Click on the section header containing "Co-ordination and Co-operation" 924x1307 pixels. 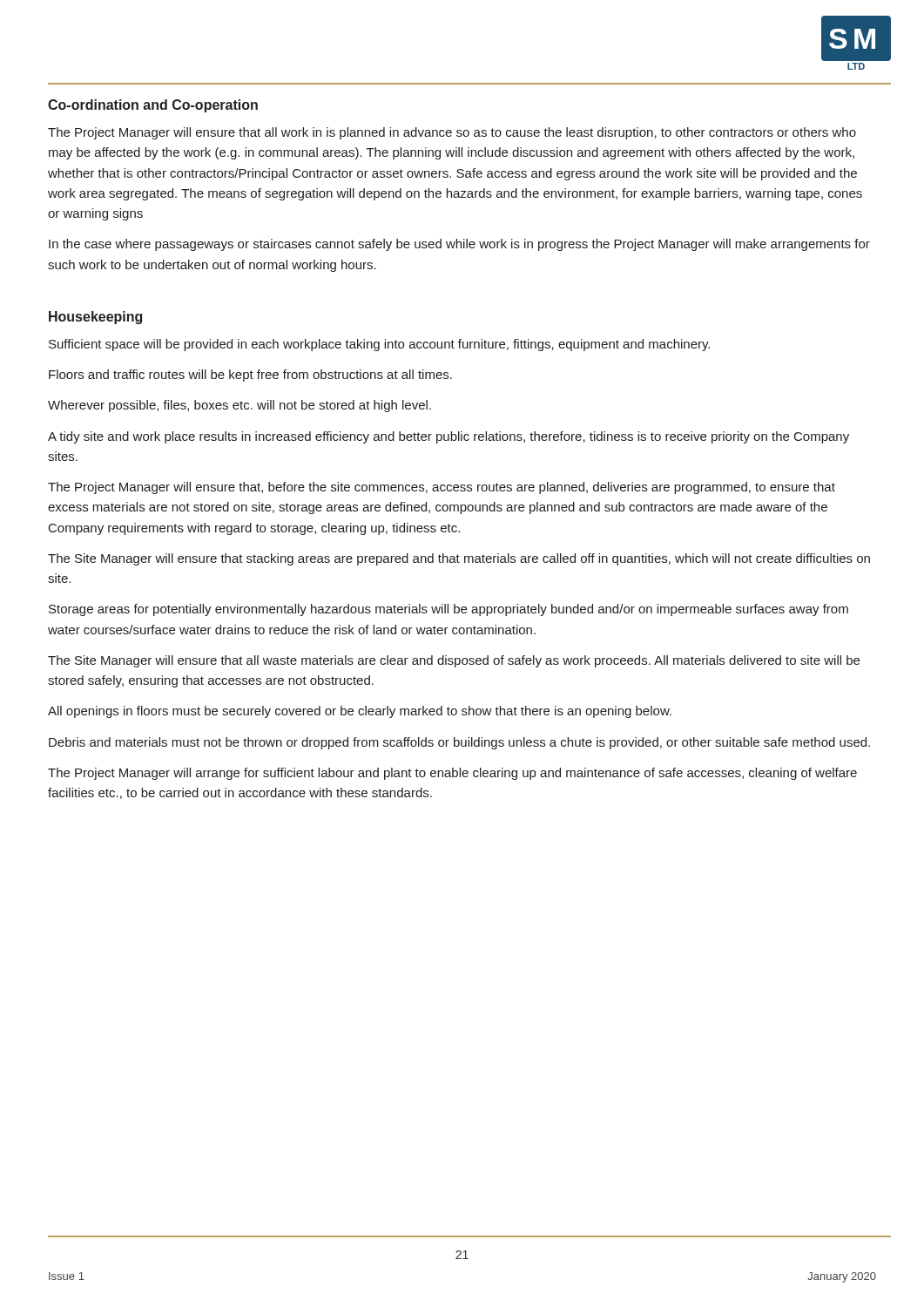[x=153, y=105]
